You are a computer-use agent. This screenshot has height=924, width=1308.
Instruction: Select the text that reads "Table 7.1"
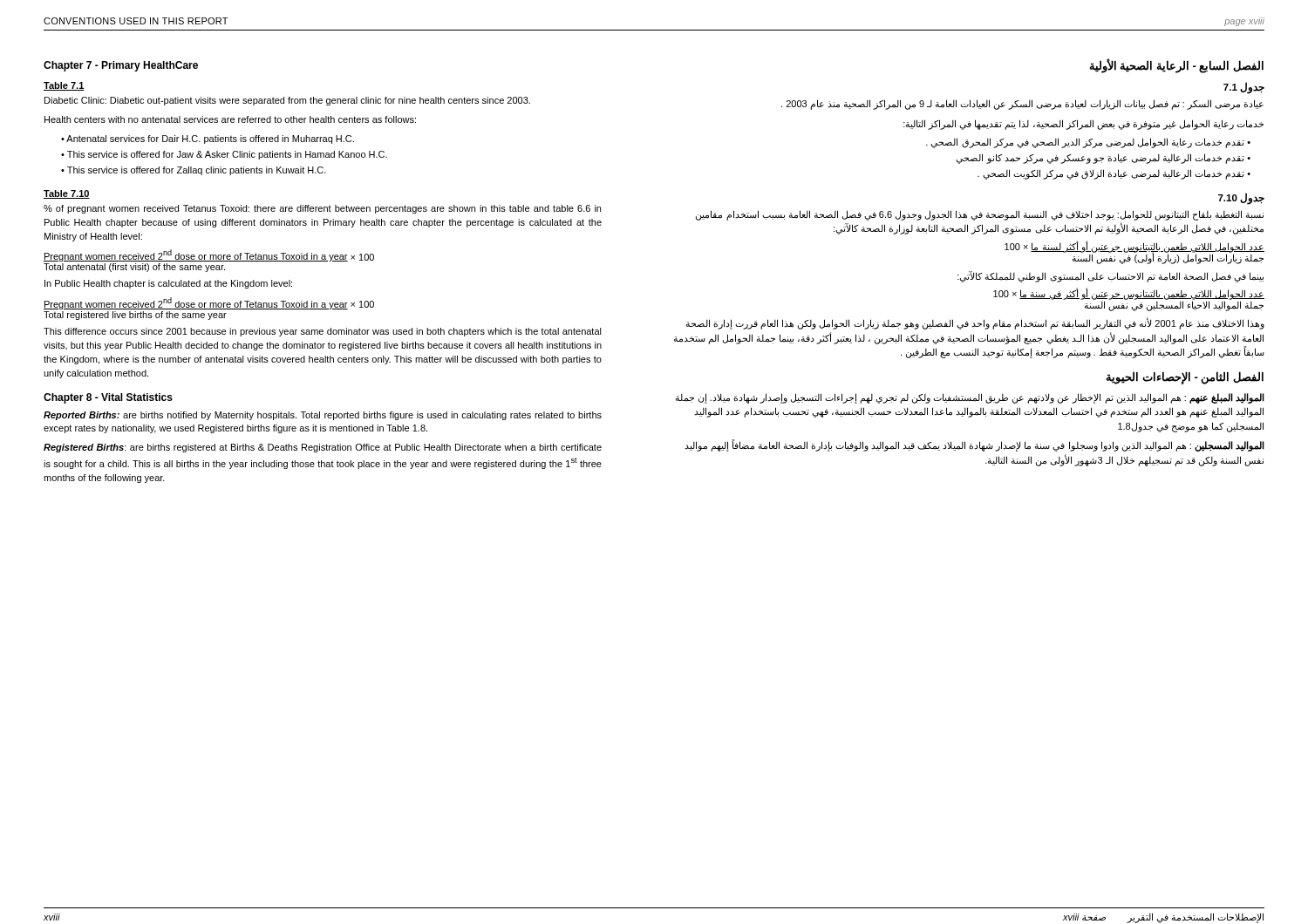point(64,85)
